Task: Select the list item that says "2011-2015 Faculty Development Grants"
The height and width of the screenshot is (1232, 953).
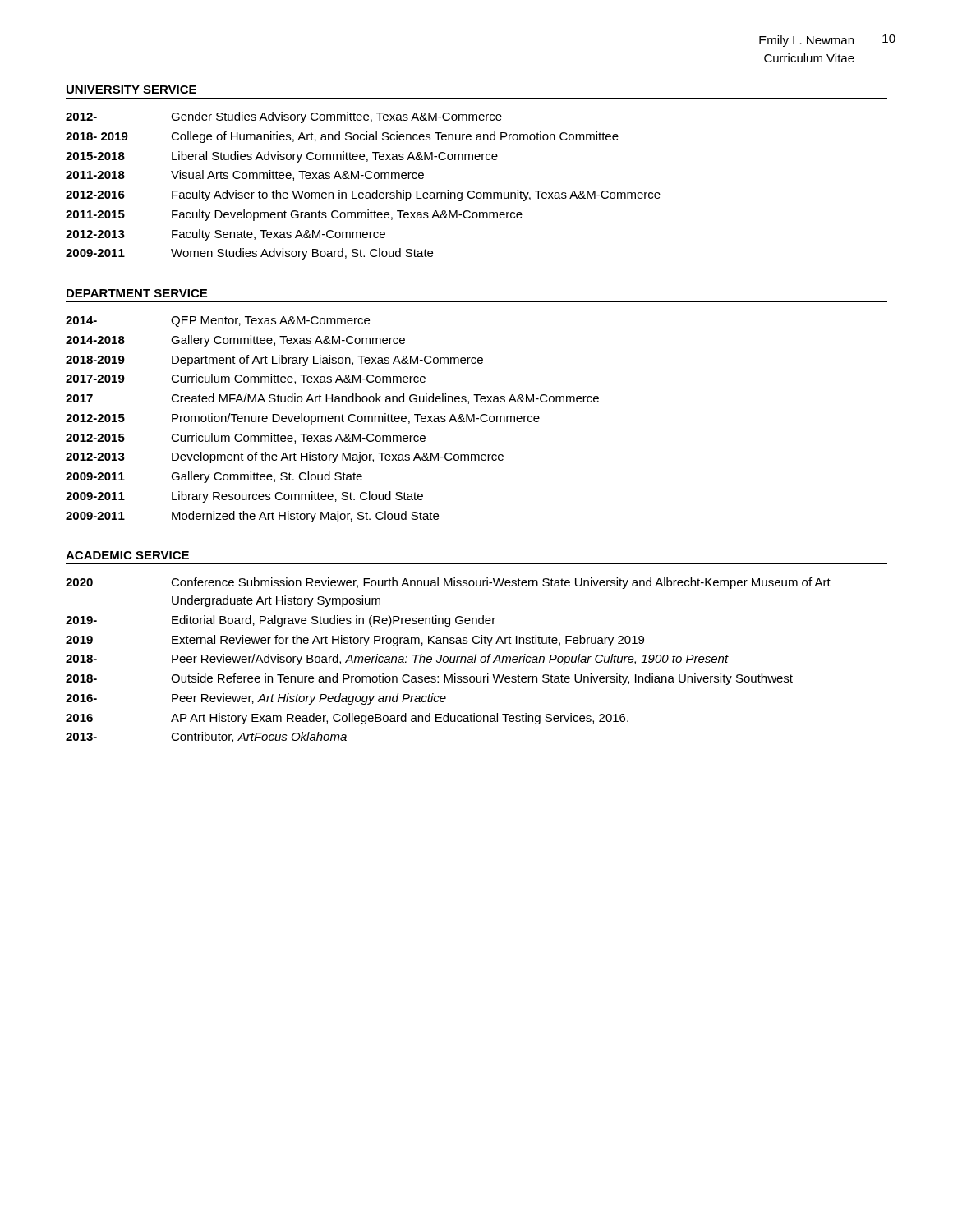Action: (476, 214)
